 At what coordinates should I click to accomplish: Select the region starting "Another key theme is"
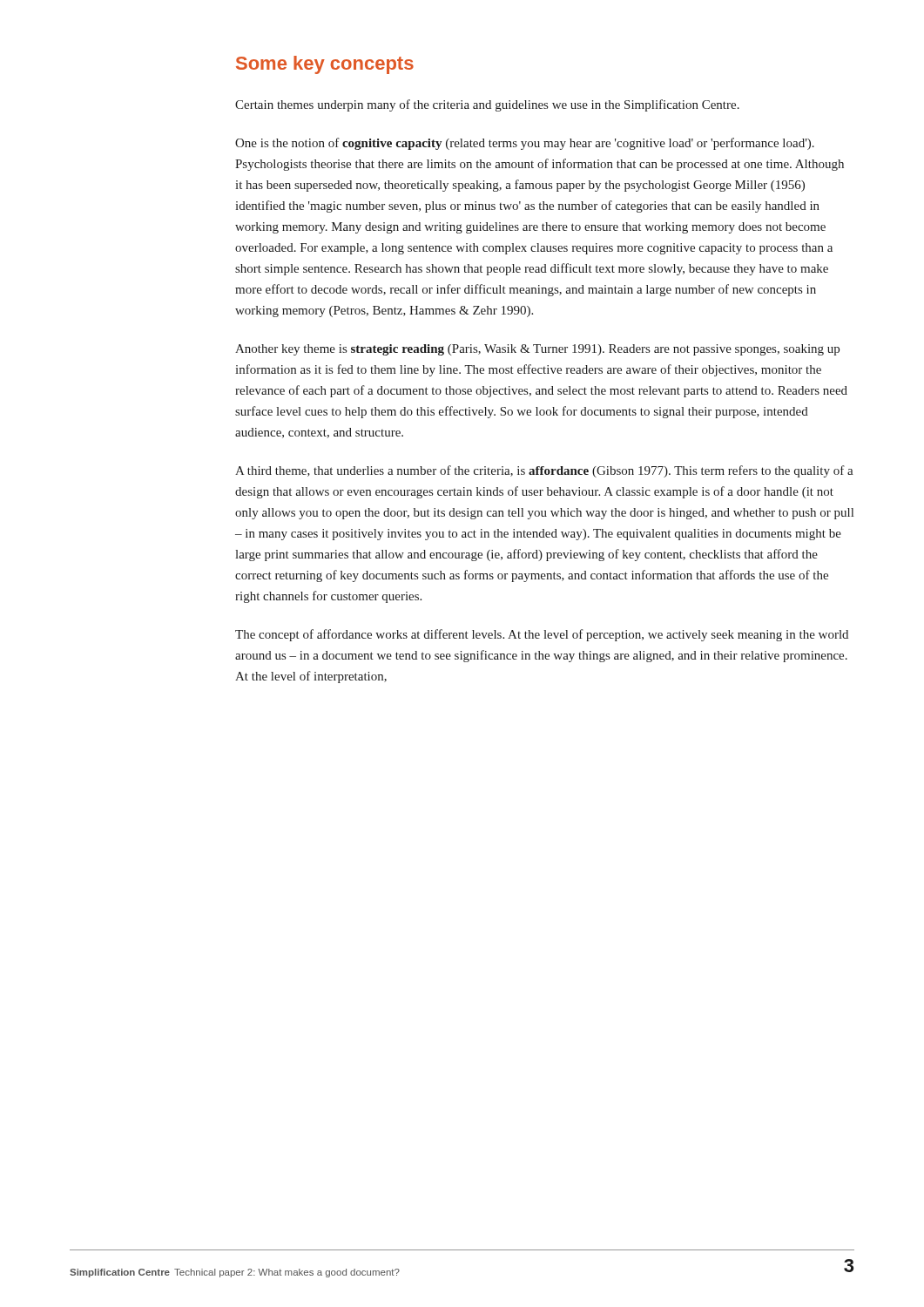tap(541, 391)
